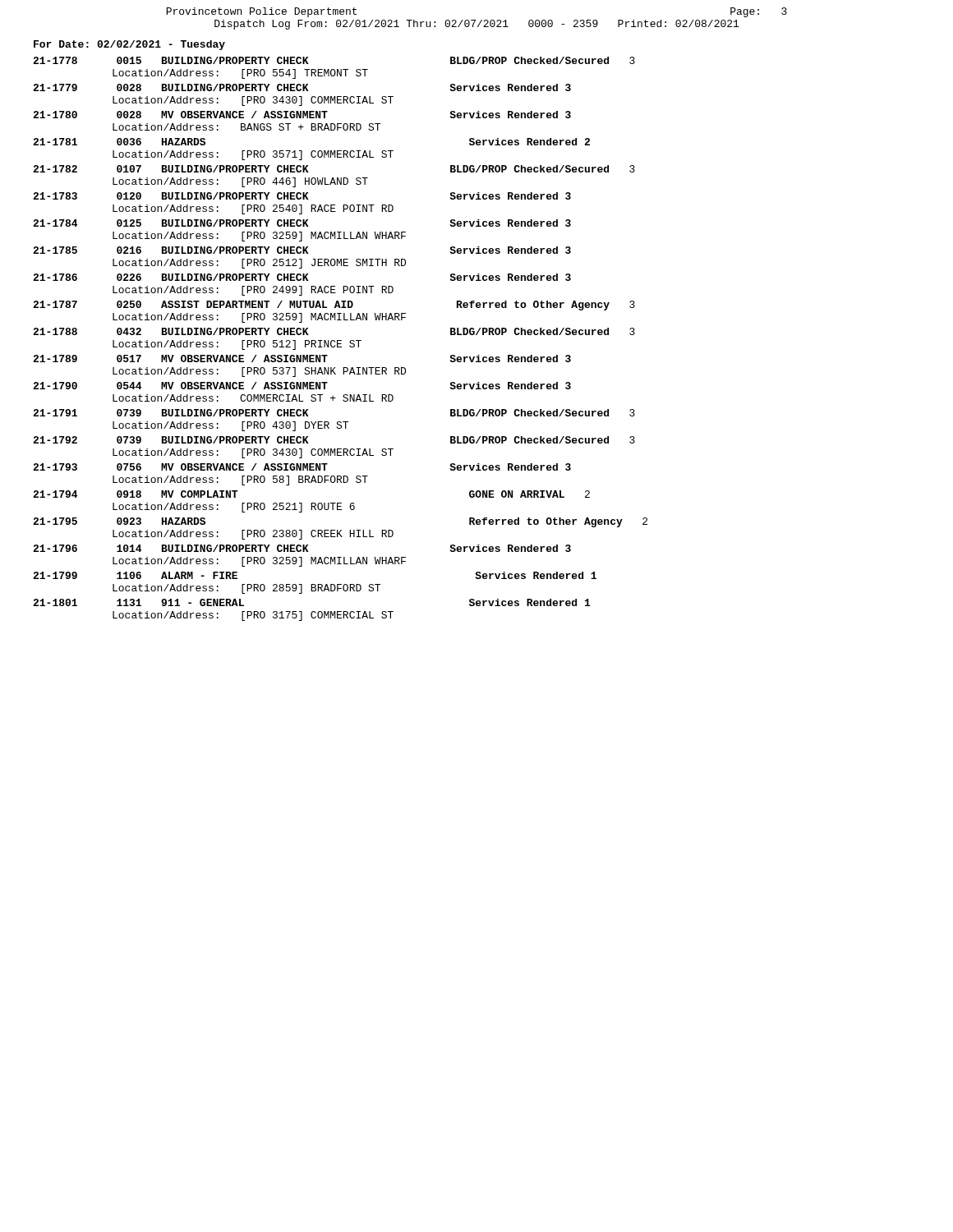Image resolution: width=953 pixels, height=1232 pixels.
Task: Click on the list item containing "21-1778 0015 BUILDING/PROPERTY CHECK BLDG/PROP Checked/Secured"
Action: 476,67
